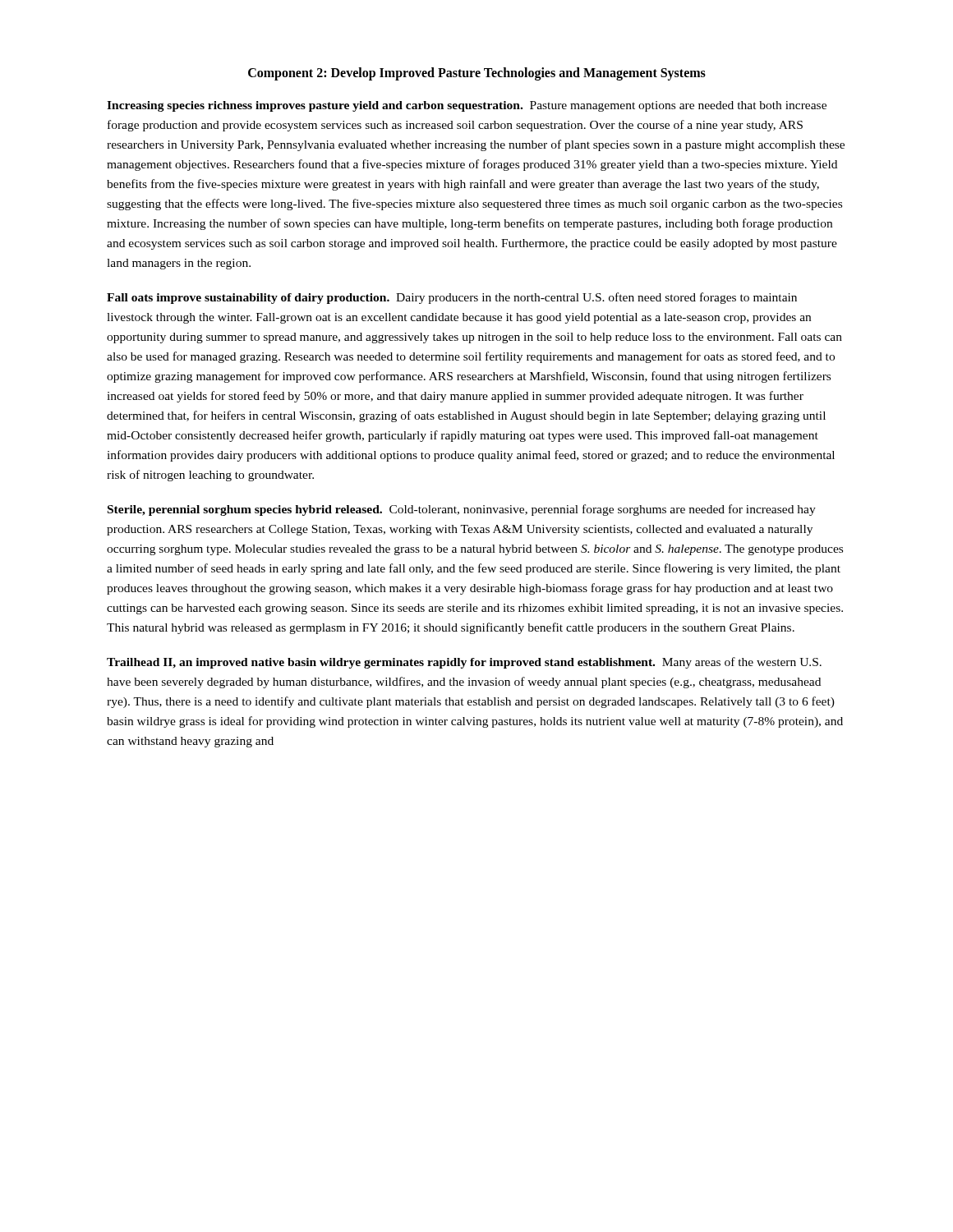Select the passage starting "Increasing species richness improves"
This screenshot has width=953, height=1232.
(x=476, y=184)
